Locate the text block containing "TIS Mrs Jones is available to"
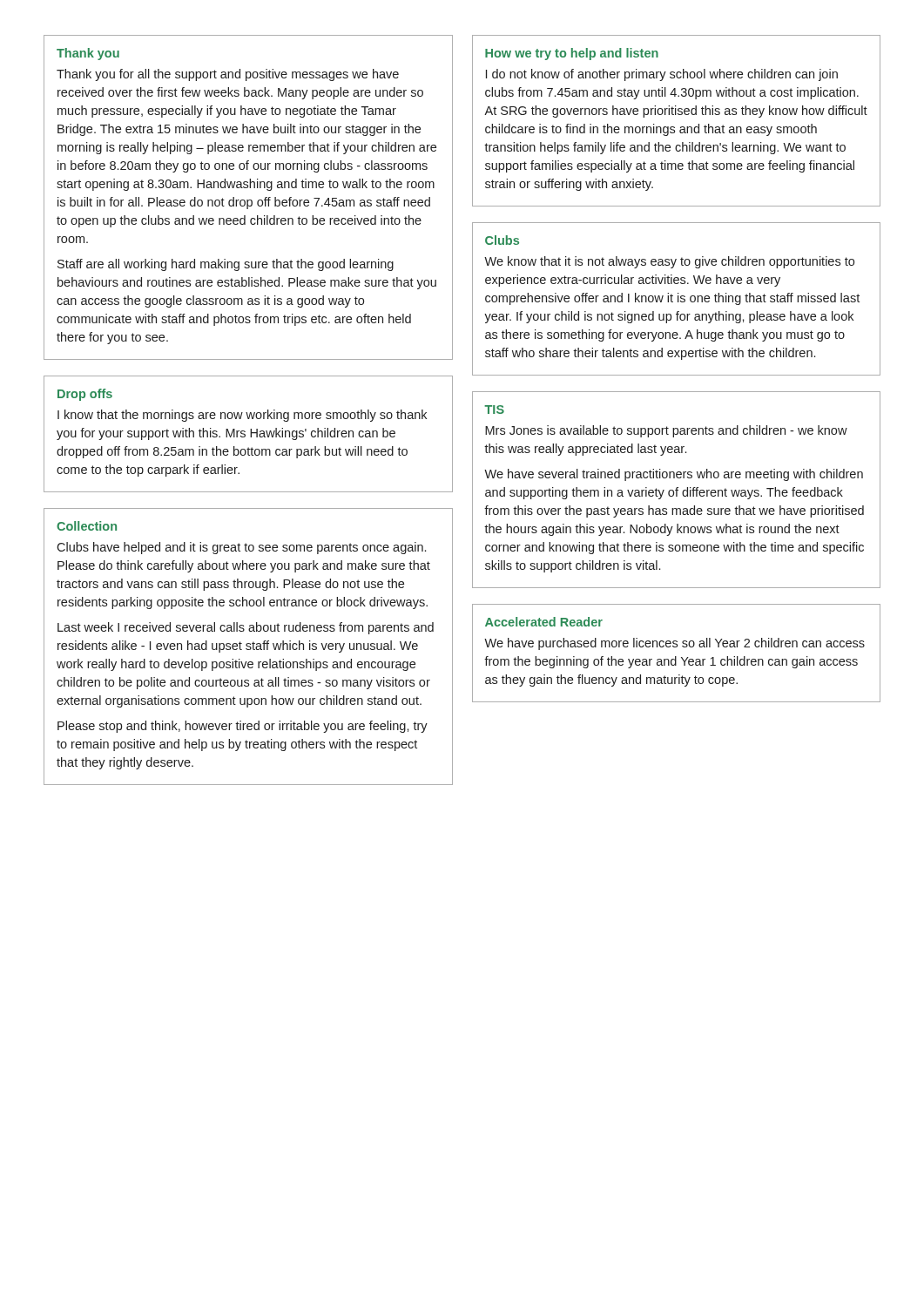 [676, 489]
